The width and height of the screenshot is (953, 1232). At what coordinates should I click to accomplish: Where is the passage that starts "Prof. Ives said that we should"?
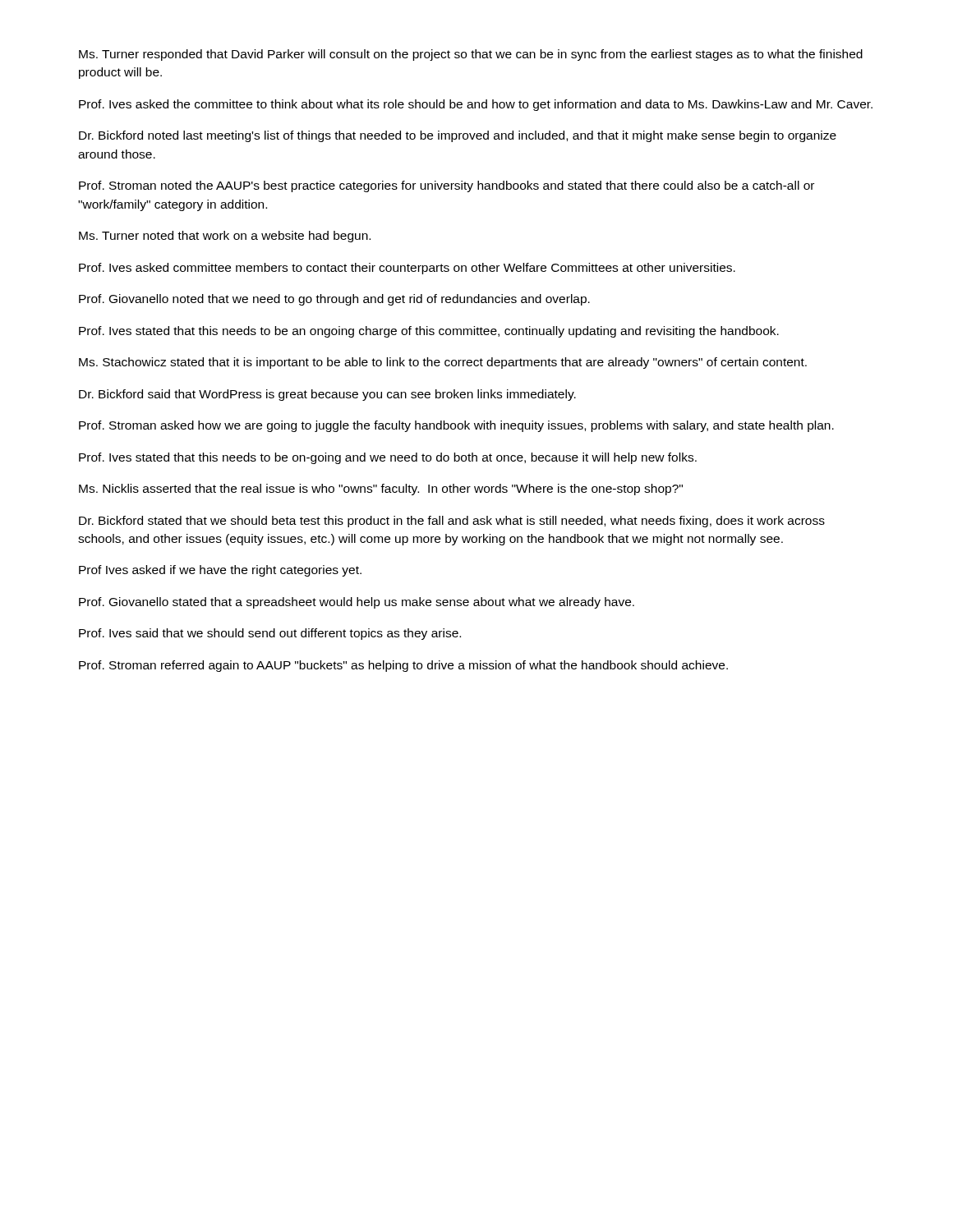click(x=270, y=633)
